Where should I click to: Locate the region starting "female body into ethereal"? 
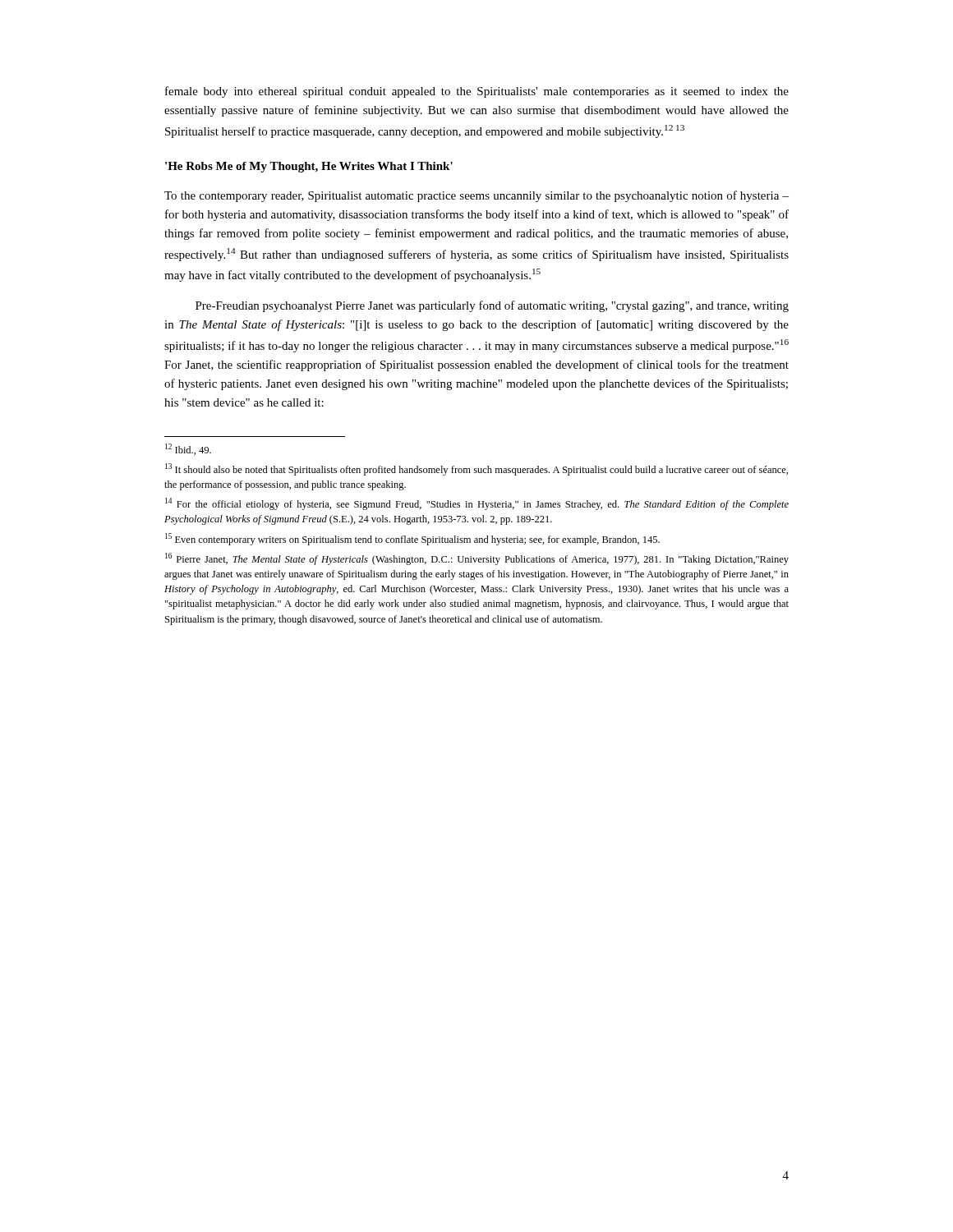[x=476, y=112]
